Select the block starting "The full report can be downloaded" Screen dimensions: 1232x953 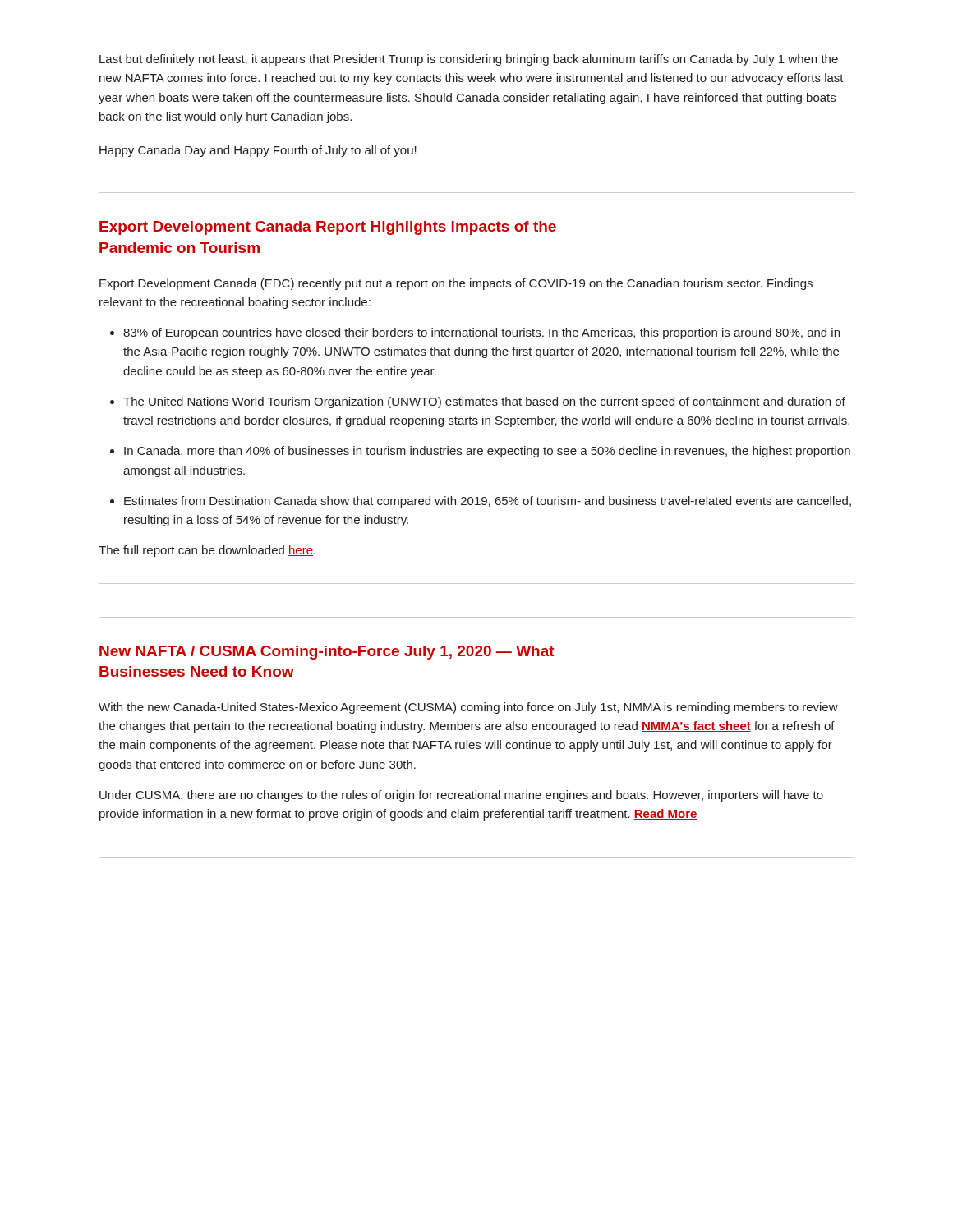208,550
